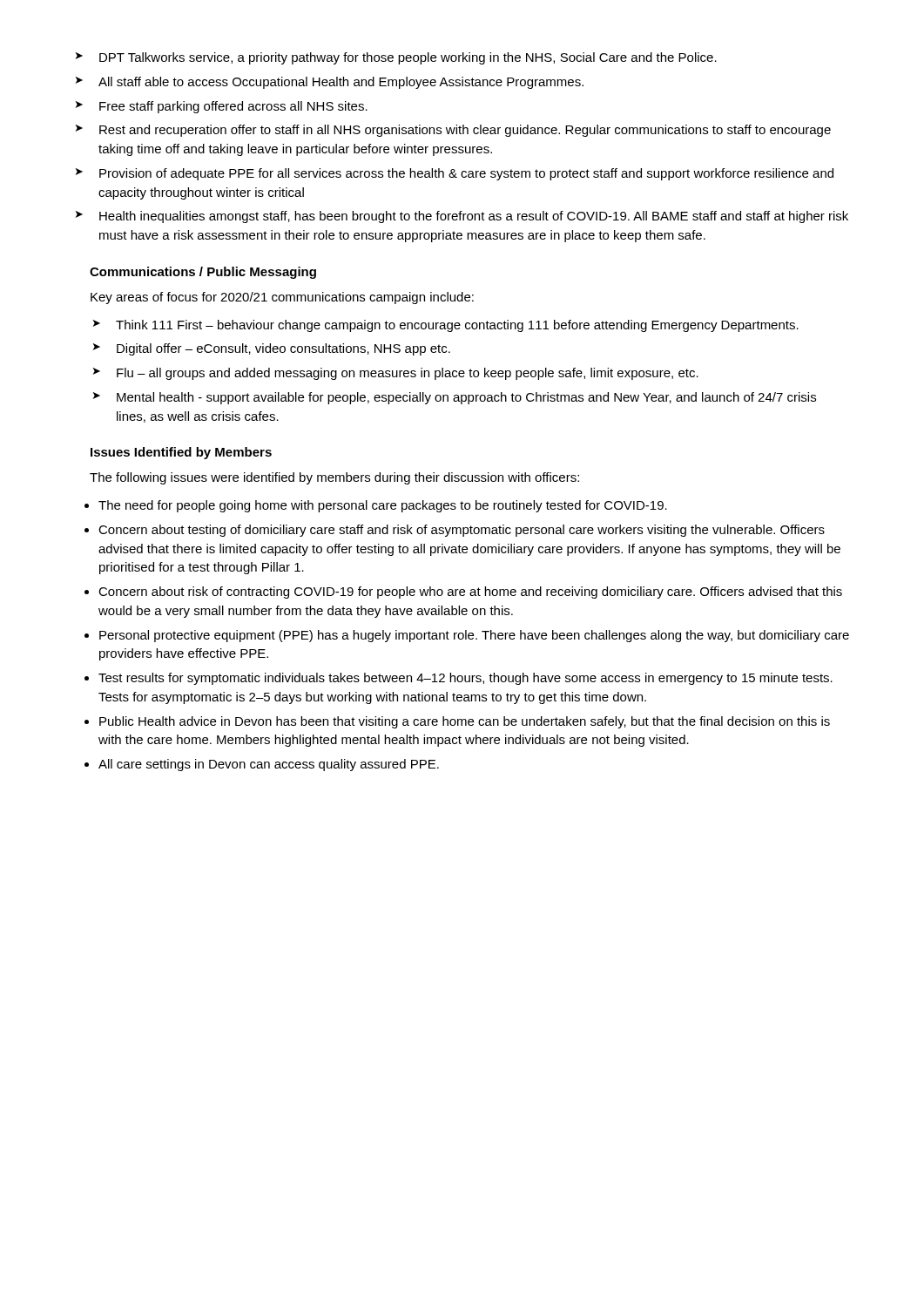Navigate to the text block starting "Key areas of focus for"
Screen dimensions: 1307x924
point(282,296)
